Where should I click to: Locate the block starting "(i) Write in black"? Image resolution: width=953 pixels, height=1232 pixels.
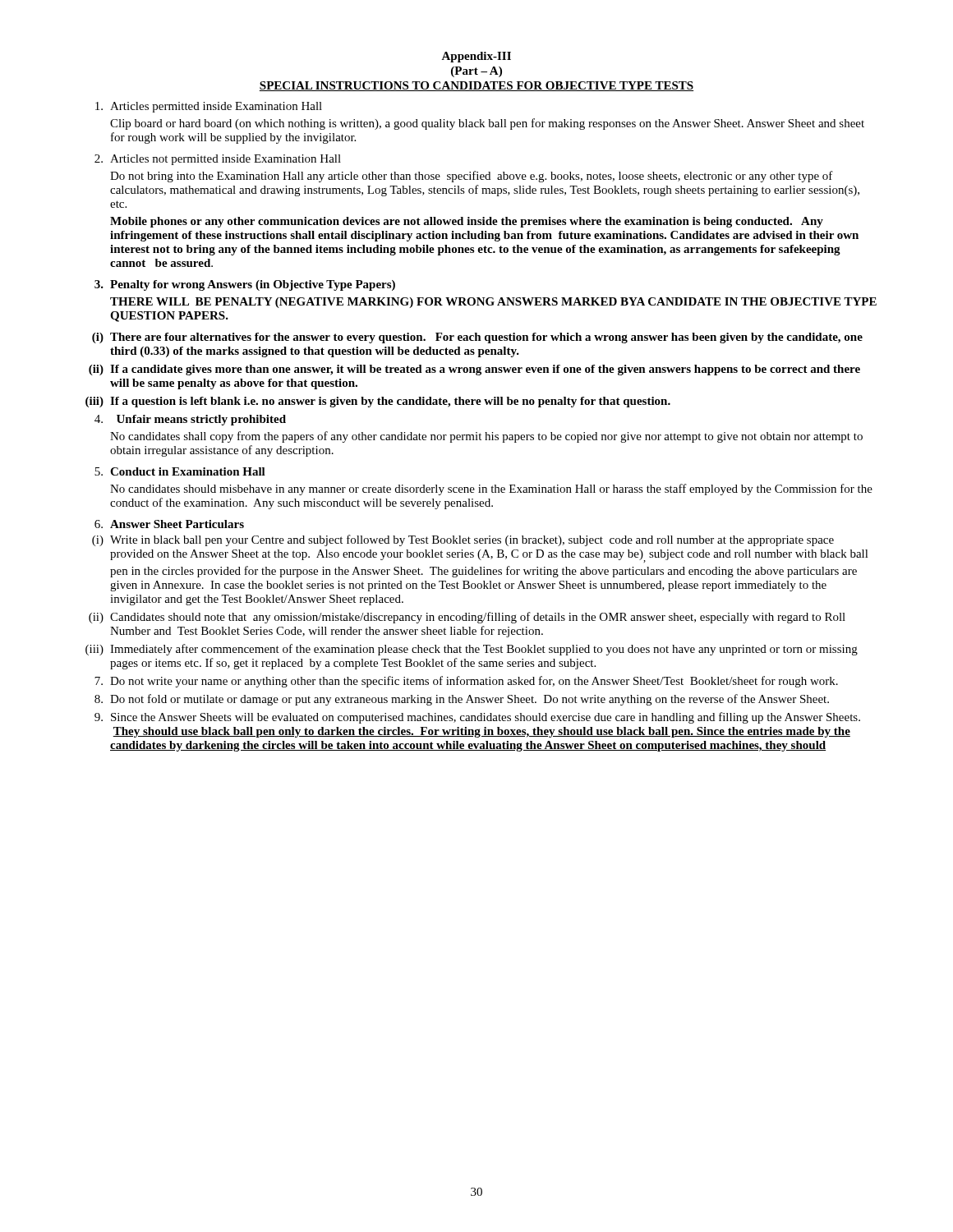coord(476,570)
